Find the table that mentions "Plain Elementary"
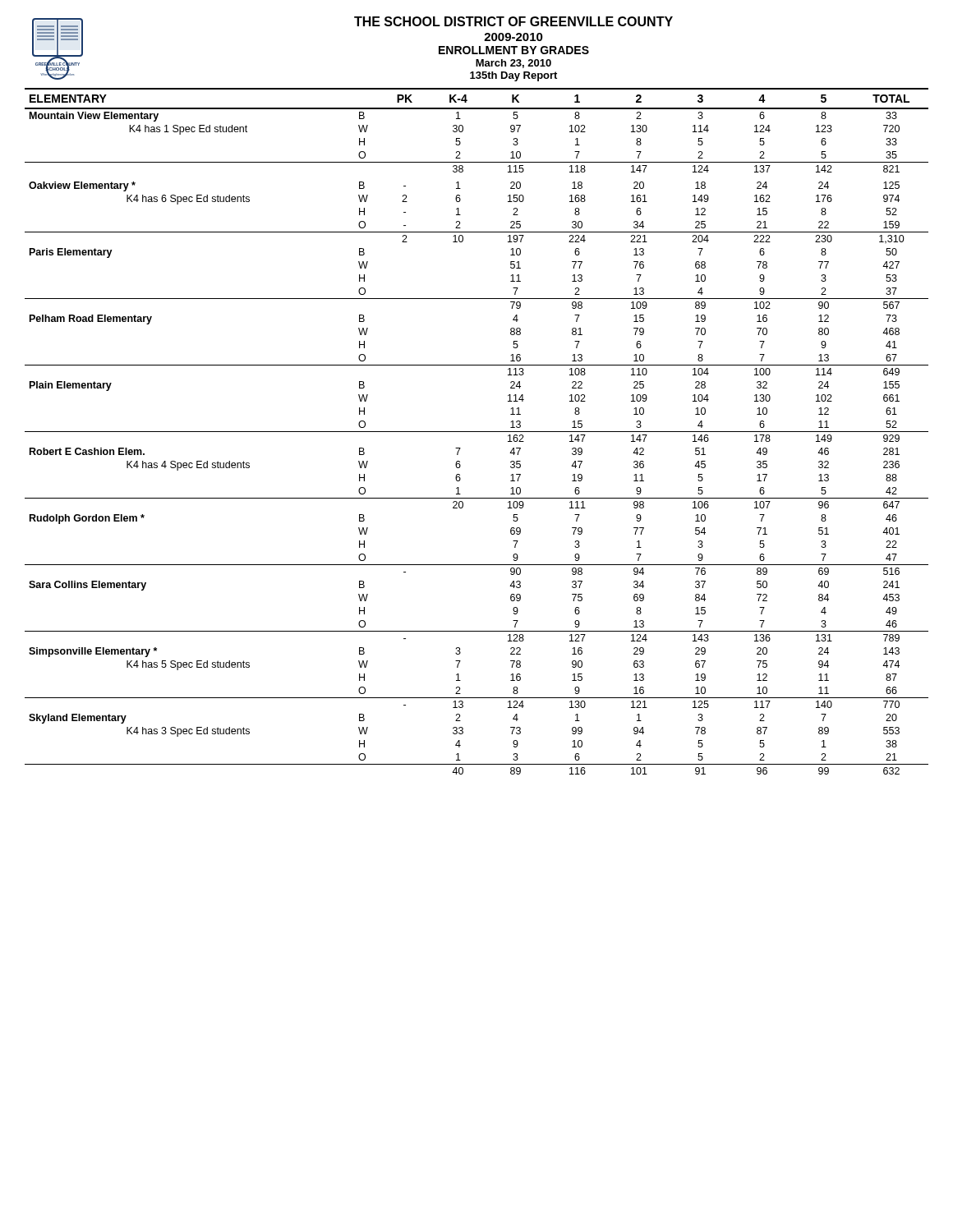Screen dimensions: 1232x953 click(x=476, y=433)
